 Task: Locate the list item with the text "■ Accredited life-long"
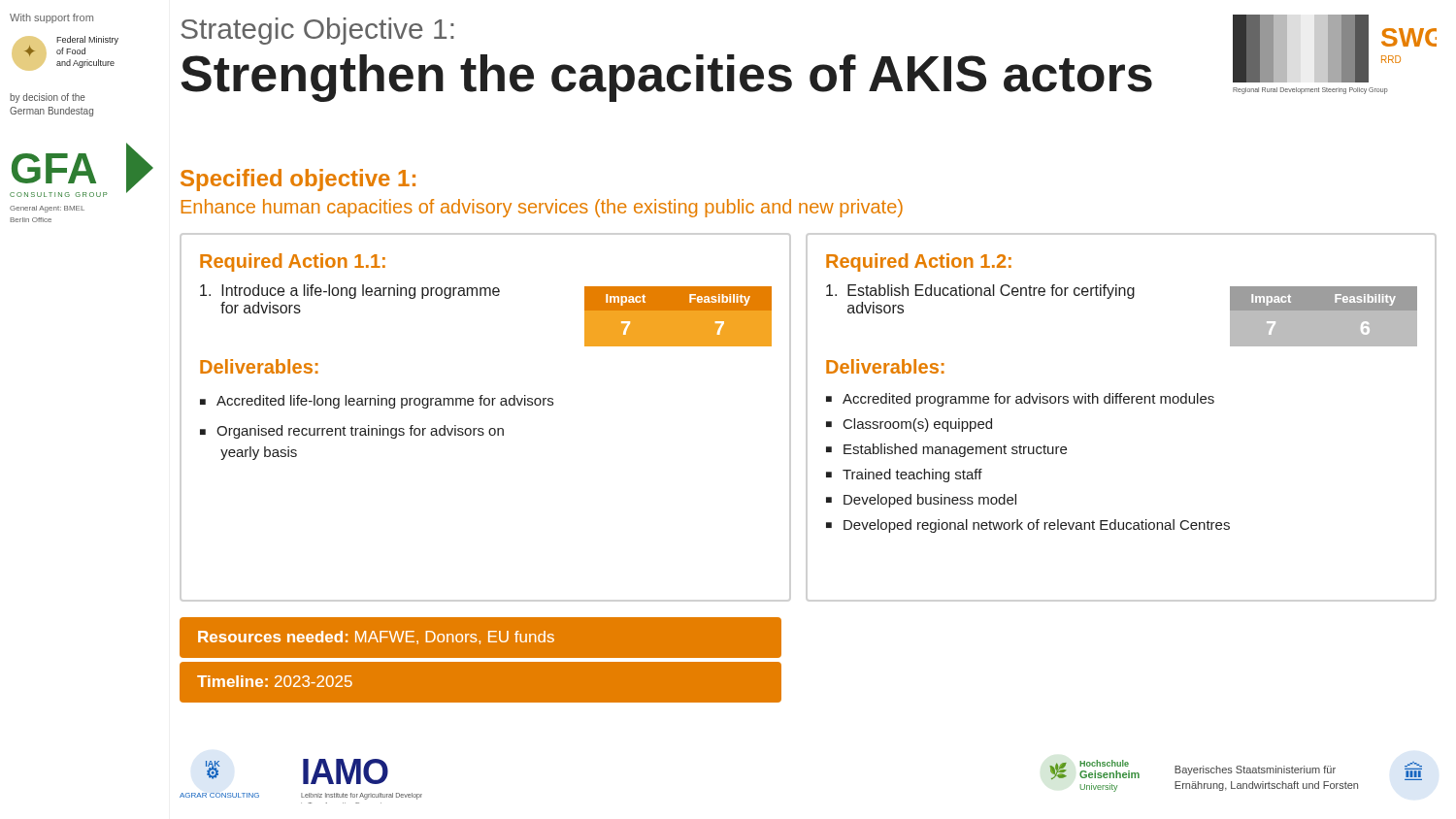376,401
